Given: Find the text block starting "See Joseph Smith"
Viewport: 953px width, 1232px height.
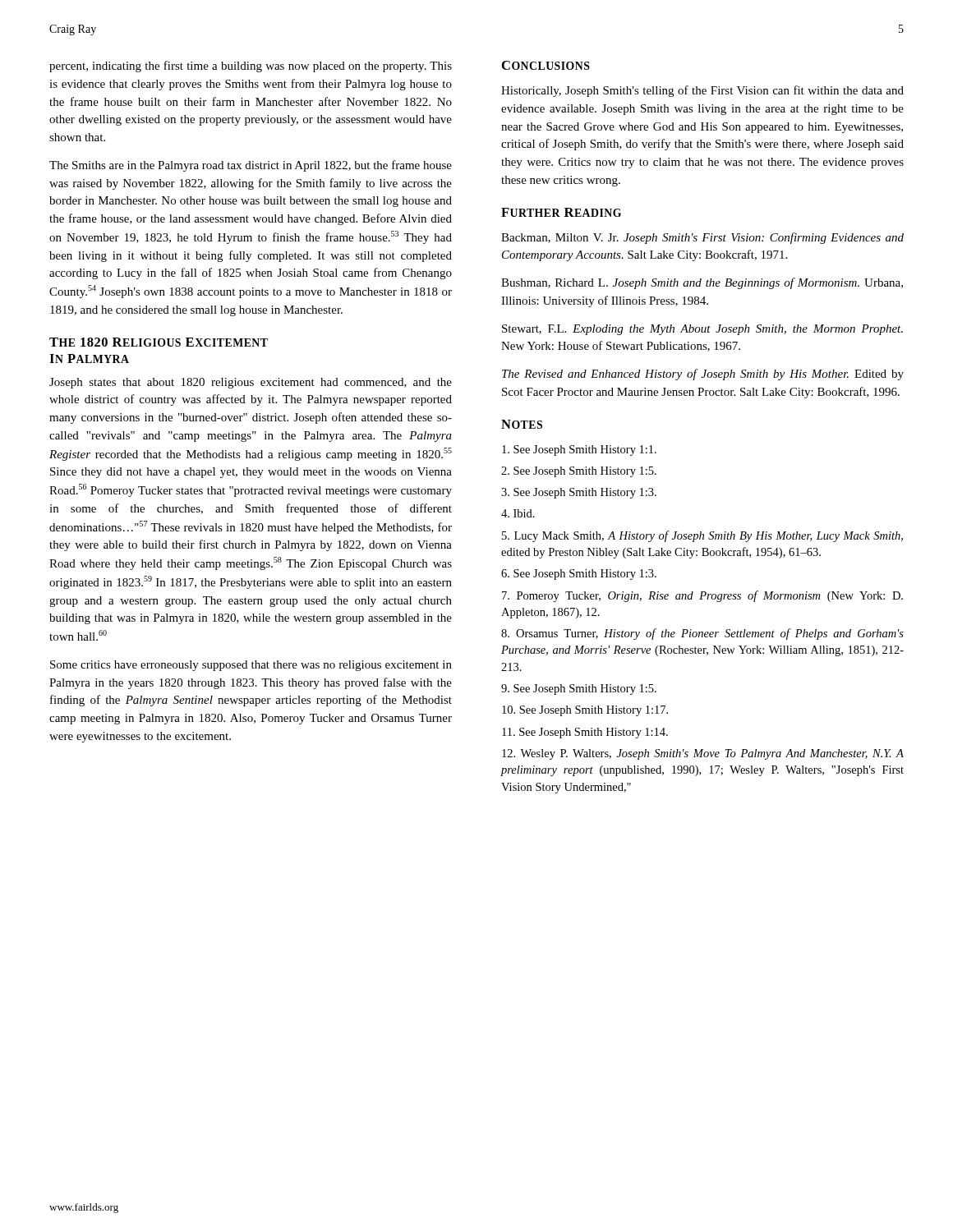Looking at the screenshot, I should 579,451.
